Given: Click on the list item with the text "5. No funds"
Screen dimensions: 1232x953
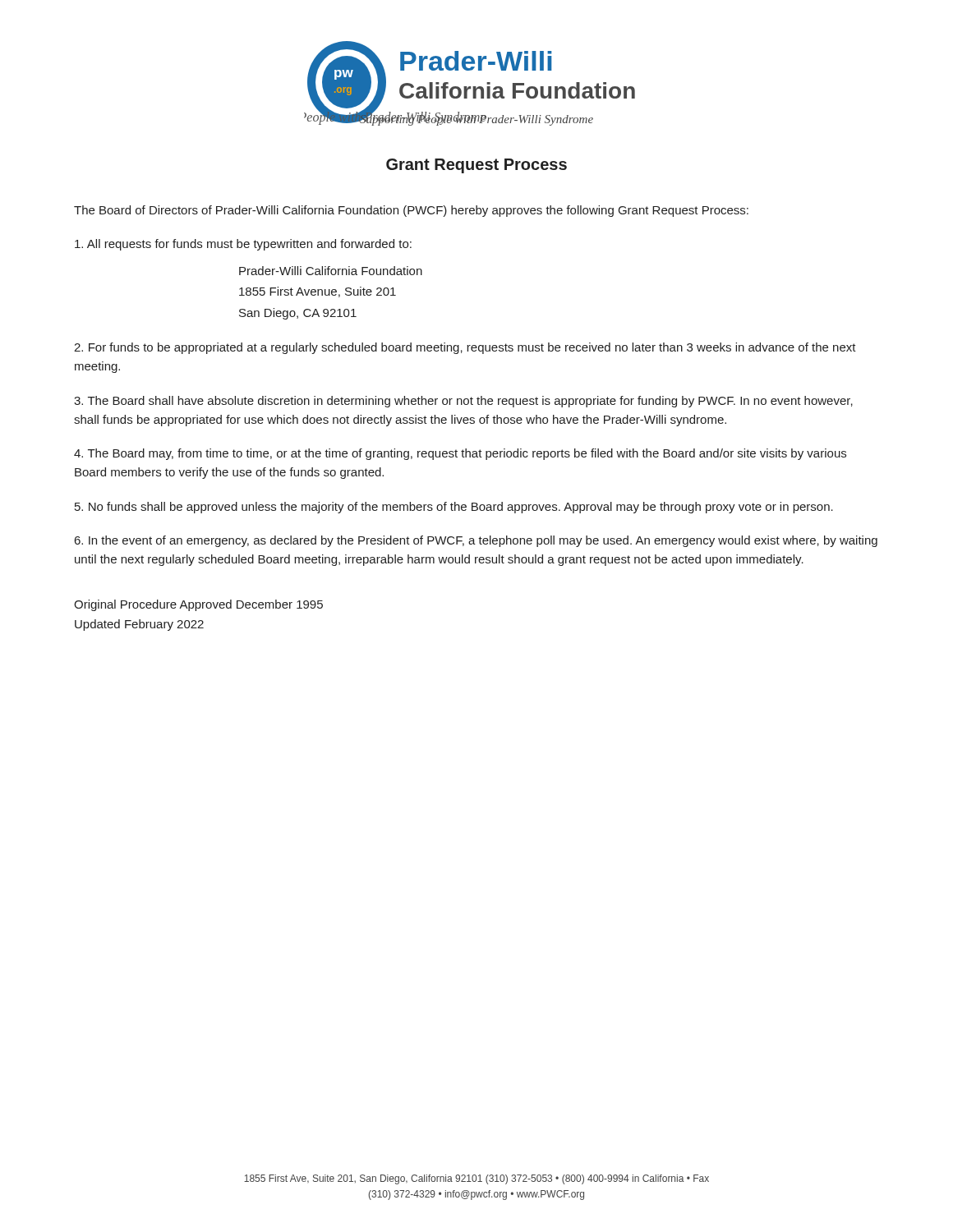Looking at the screenshot, I should [454, 506].
